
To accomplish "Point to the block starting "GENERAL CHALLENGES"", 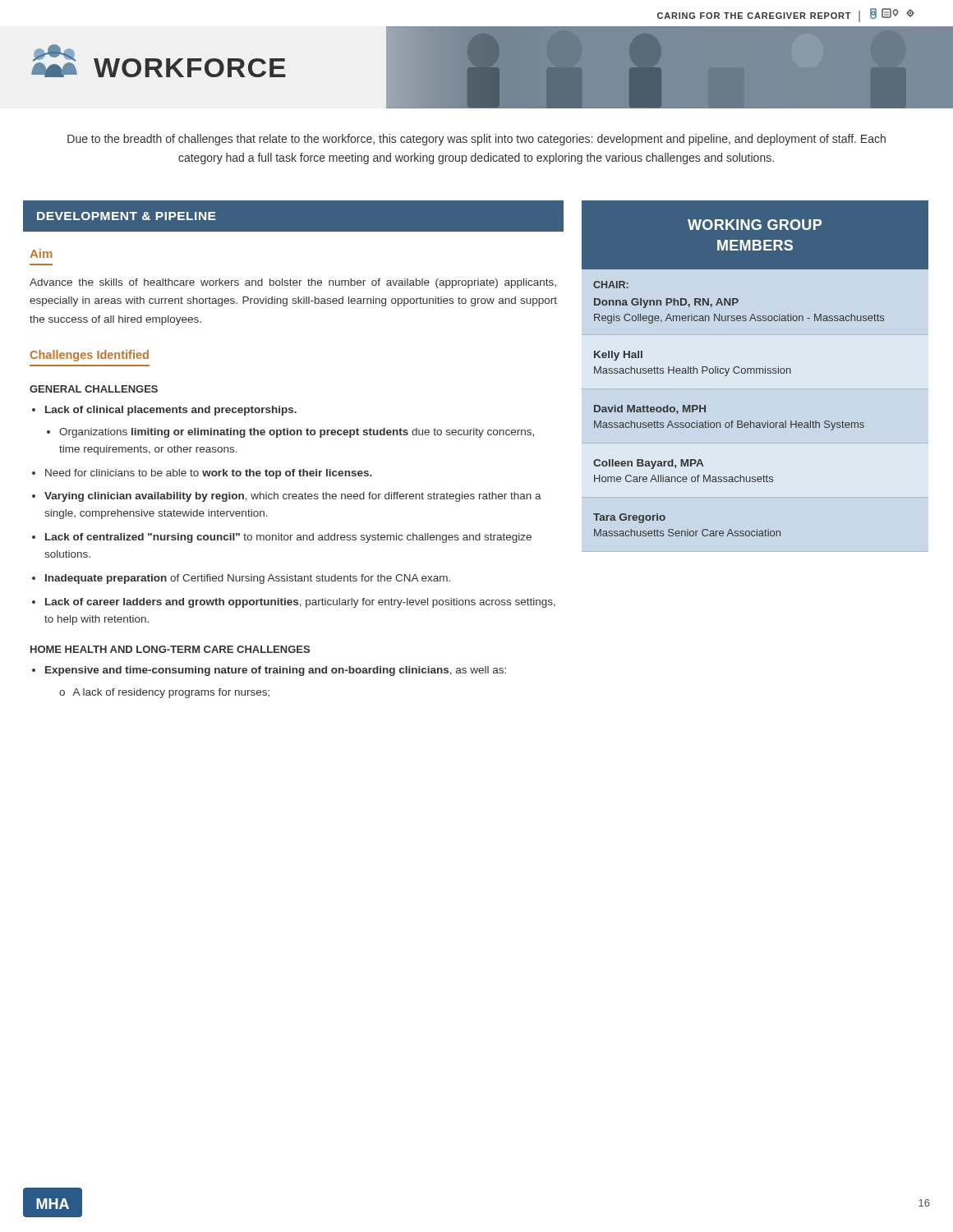I will [94, 389].
